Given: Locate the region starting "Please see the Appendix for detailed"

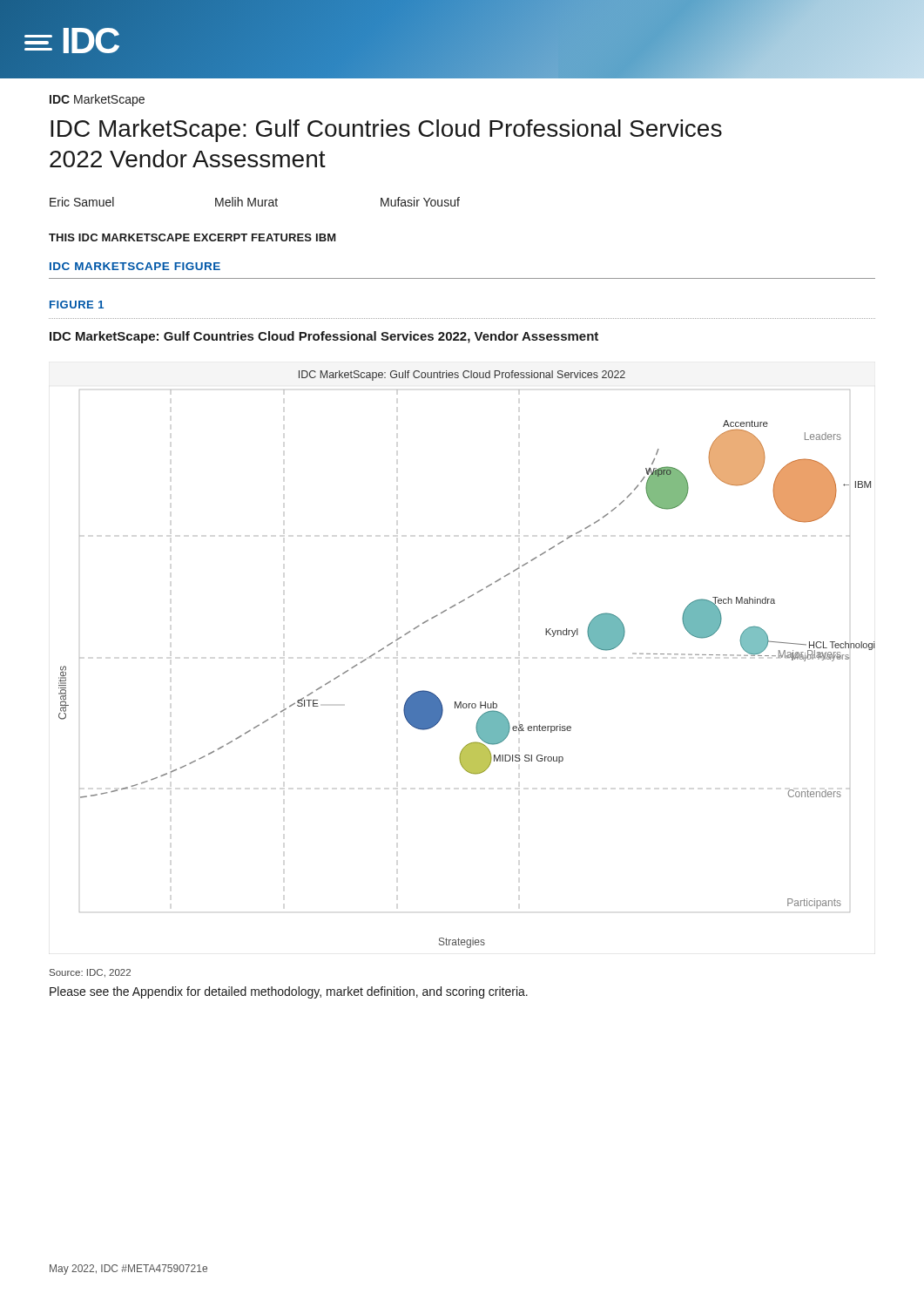Looking at the screenshot, I should pyautogui.click(x=462, y=992).
